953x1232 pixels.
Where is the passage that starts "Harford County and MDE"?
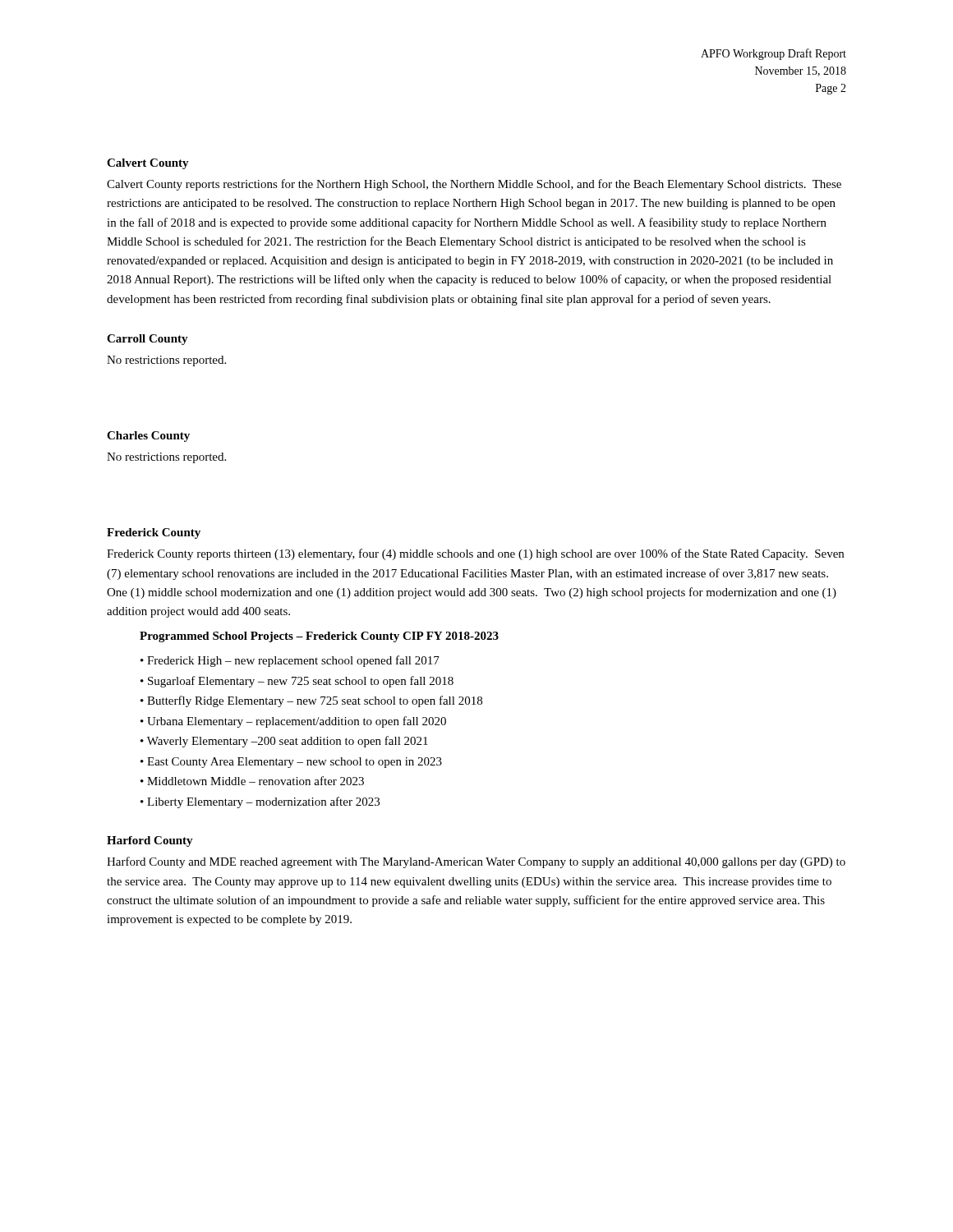[476, 890]
